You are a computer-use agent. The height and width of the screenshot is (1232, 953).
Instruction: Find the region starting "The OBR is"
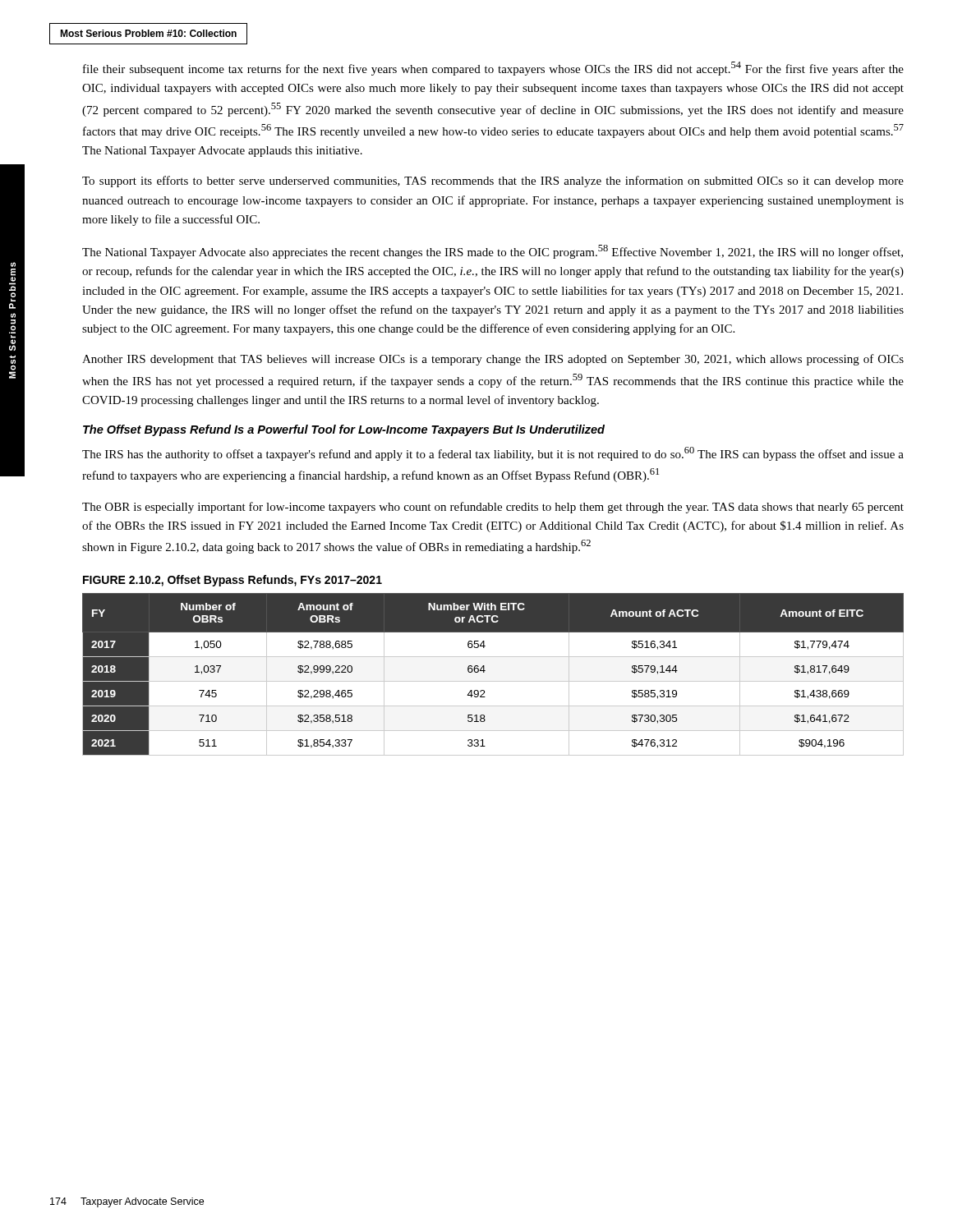(x=493, y=527)
